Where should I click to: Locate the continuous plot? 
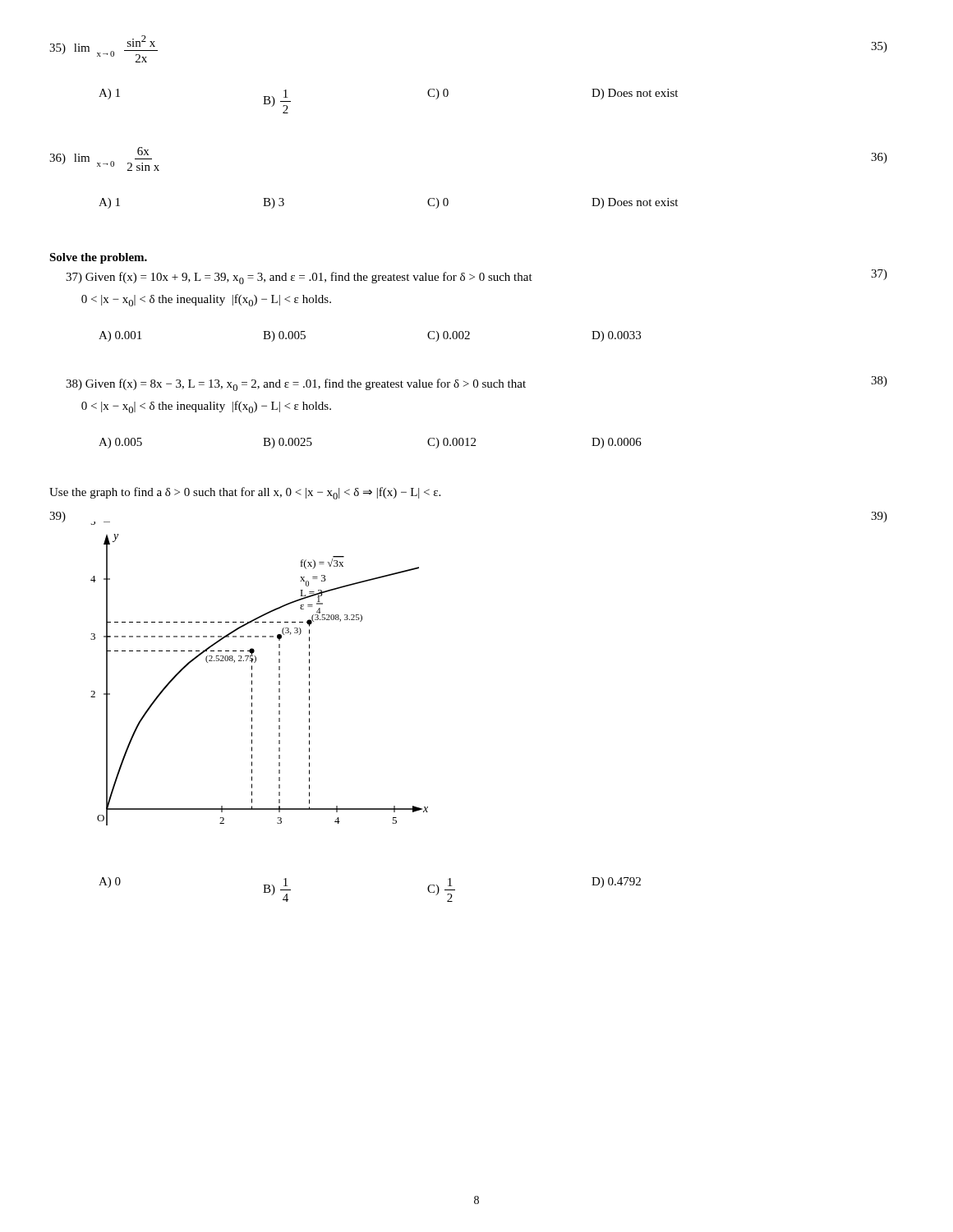pyautogui.click(x=255, y=686)
